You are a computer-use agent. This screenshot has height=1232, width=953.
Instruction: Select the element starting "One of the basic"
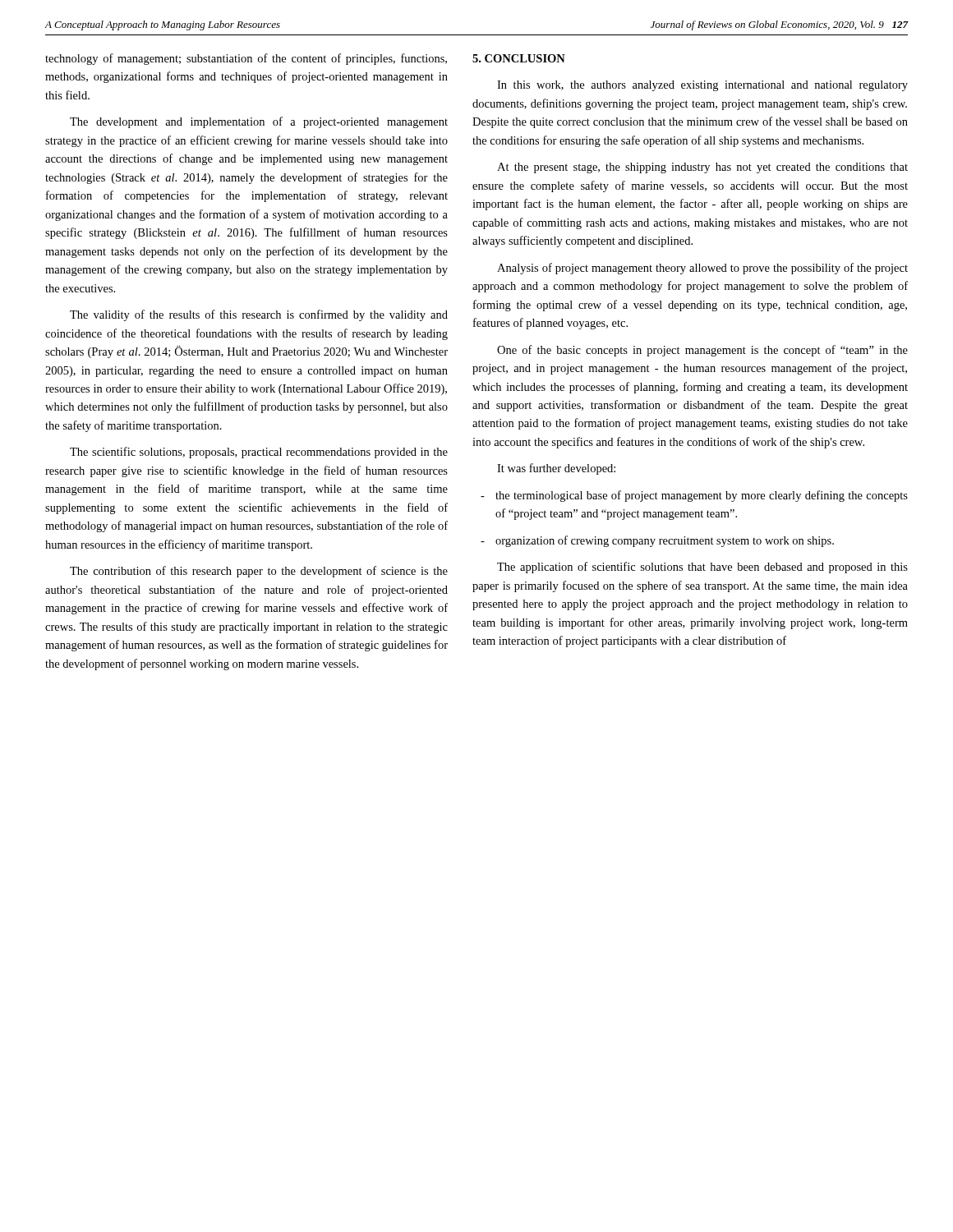coord(690,396)
